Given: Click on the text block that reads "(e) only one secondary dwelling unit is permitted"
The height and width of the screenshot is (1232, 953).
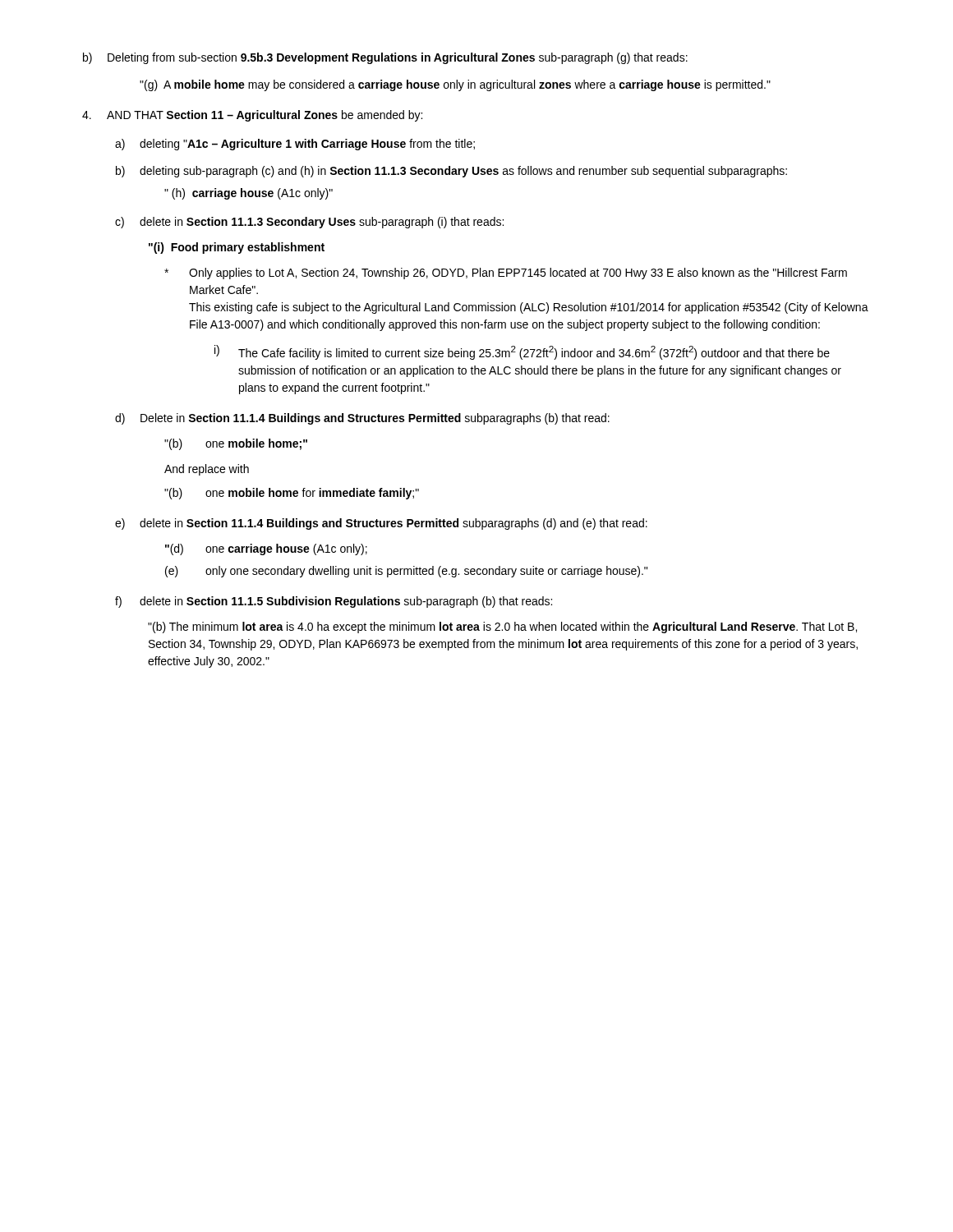Looking at the screenshot, I should [406, 571].
